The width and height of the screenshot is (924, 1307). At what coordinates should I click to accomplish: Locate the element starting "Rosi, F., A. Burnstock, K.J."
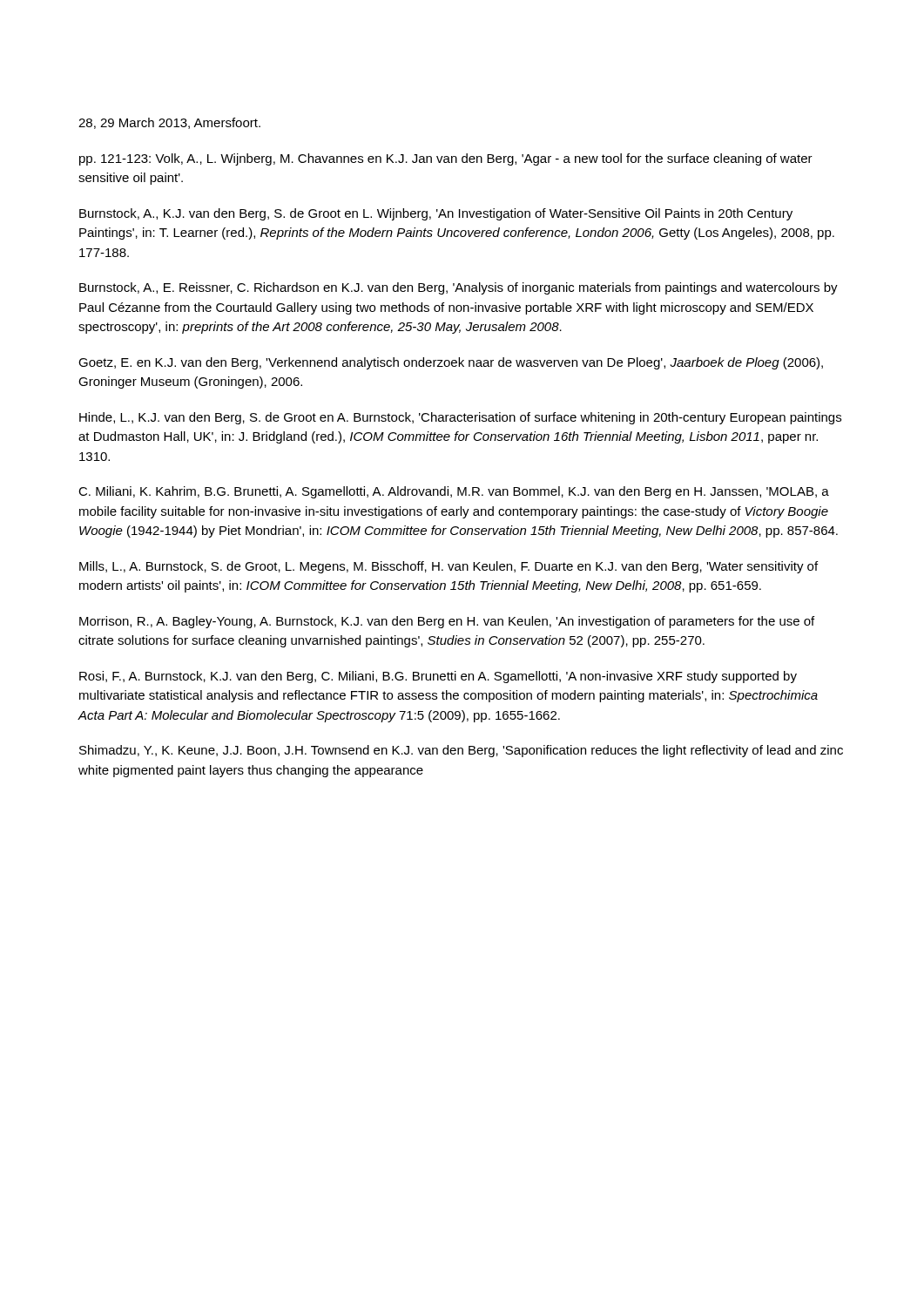tap(448, 695)
